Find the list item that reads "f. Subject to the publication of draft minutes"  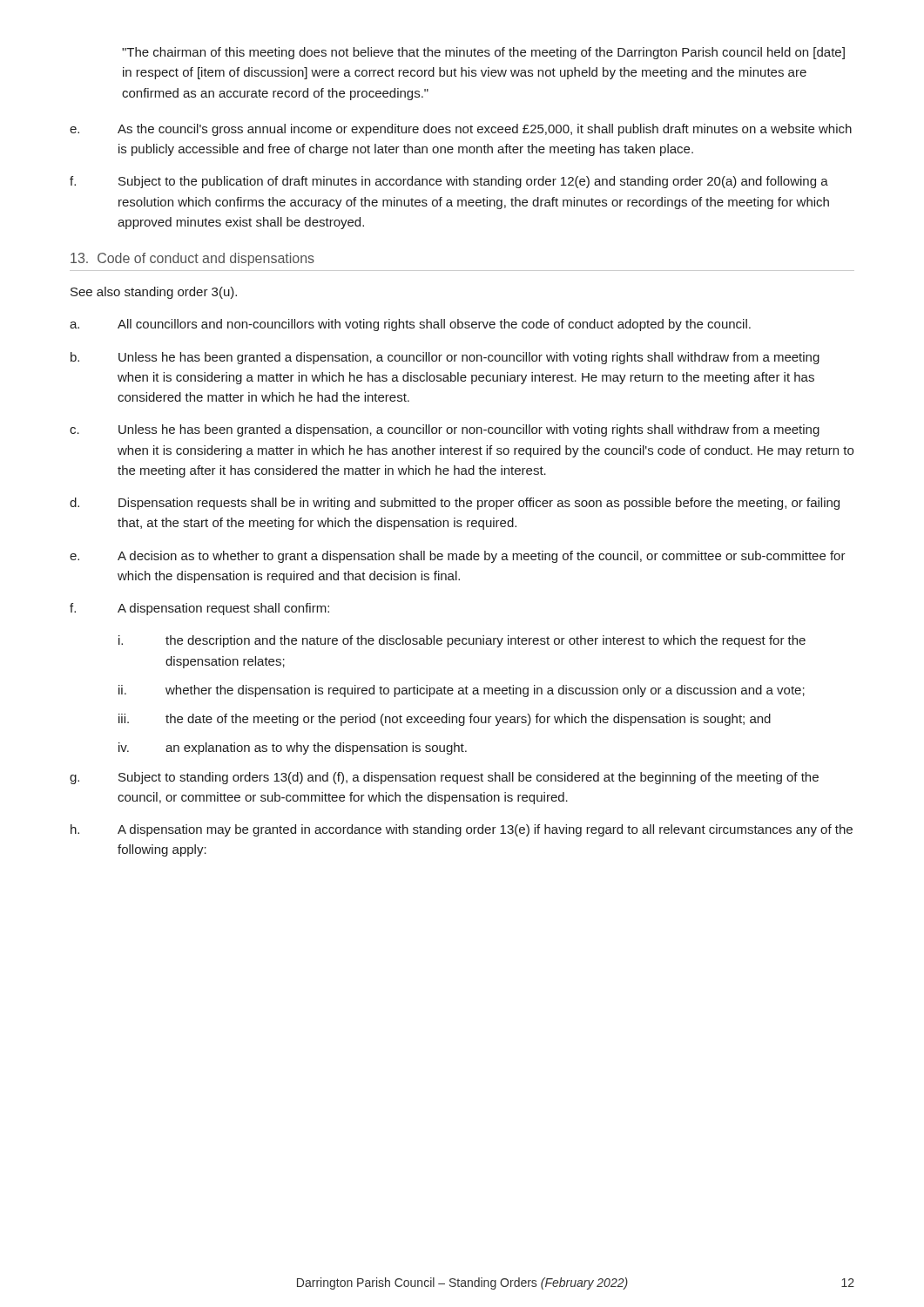[x=462, y=201]
